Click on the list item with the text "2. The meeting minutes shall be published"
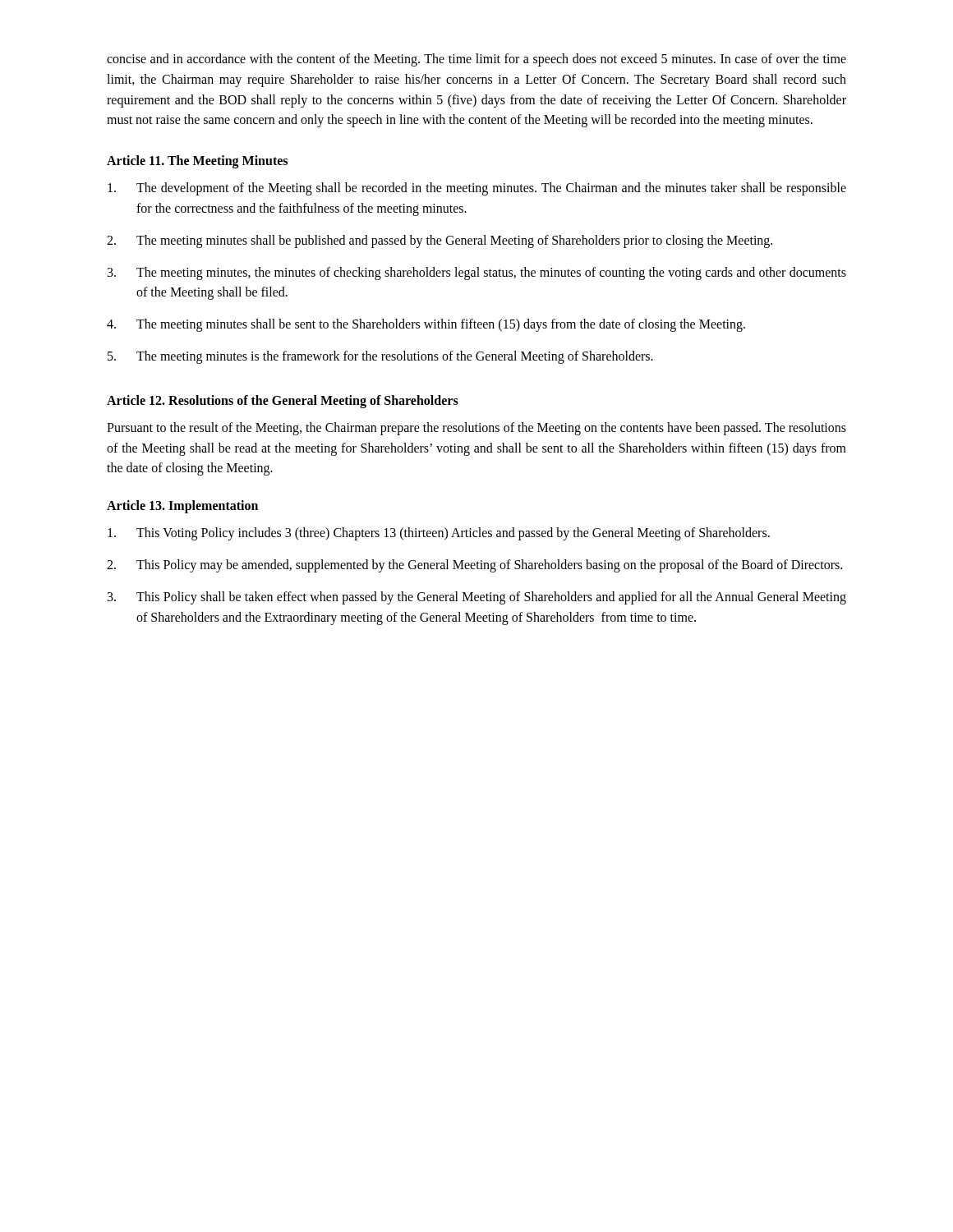This screenshot has width=953, height=1232. click(476, 241)
